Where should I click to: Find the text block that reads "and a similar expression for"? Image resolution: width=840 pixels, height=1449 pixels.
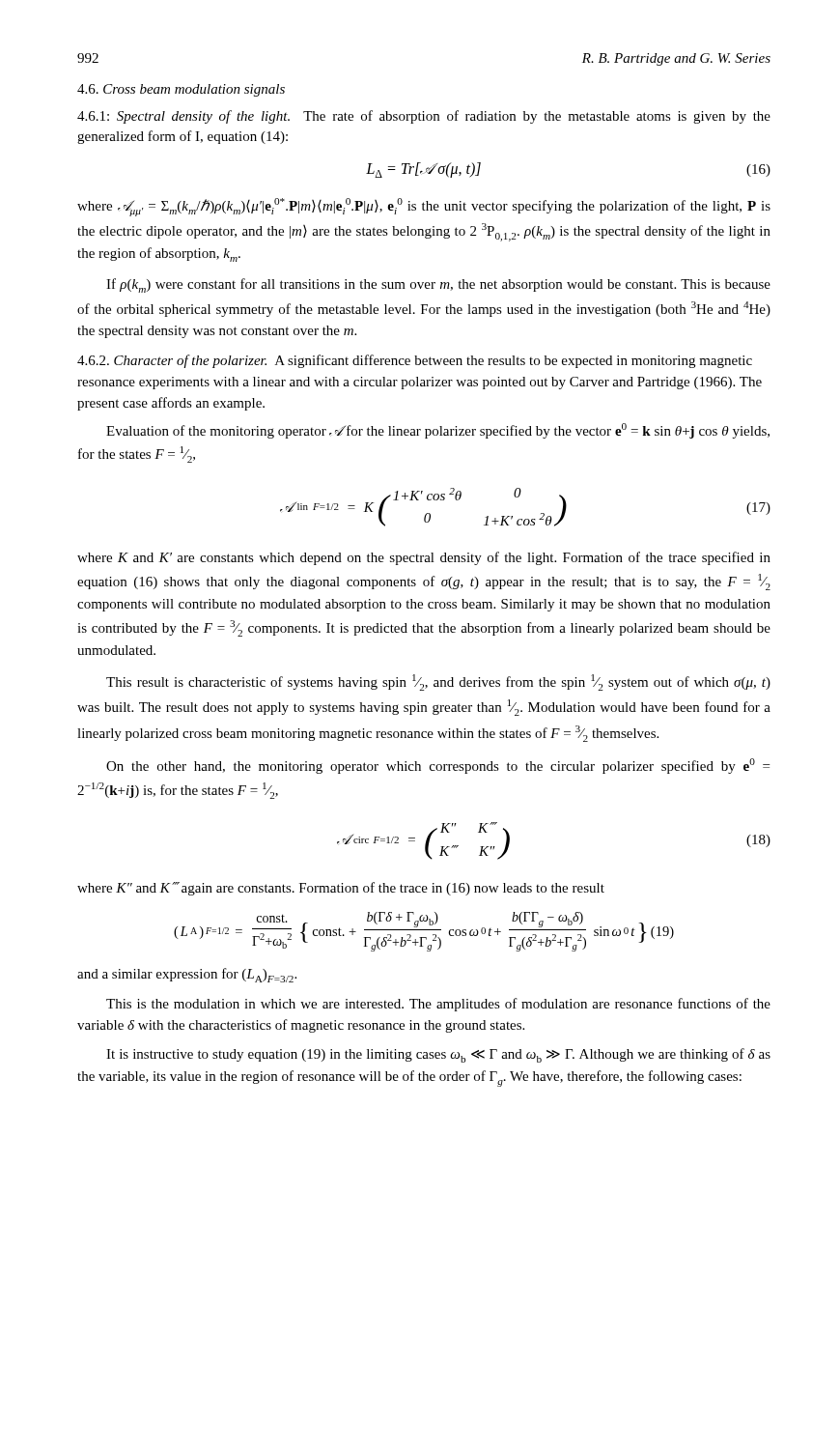[187, 975]
